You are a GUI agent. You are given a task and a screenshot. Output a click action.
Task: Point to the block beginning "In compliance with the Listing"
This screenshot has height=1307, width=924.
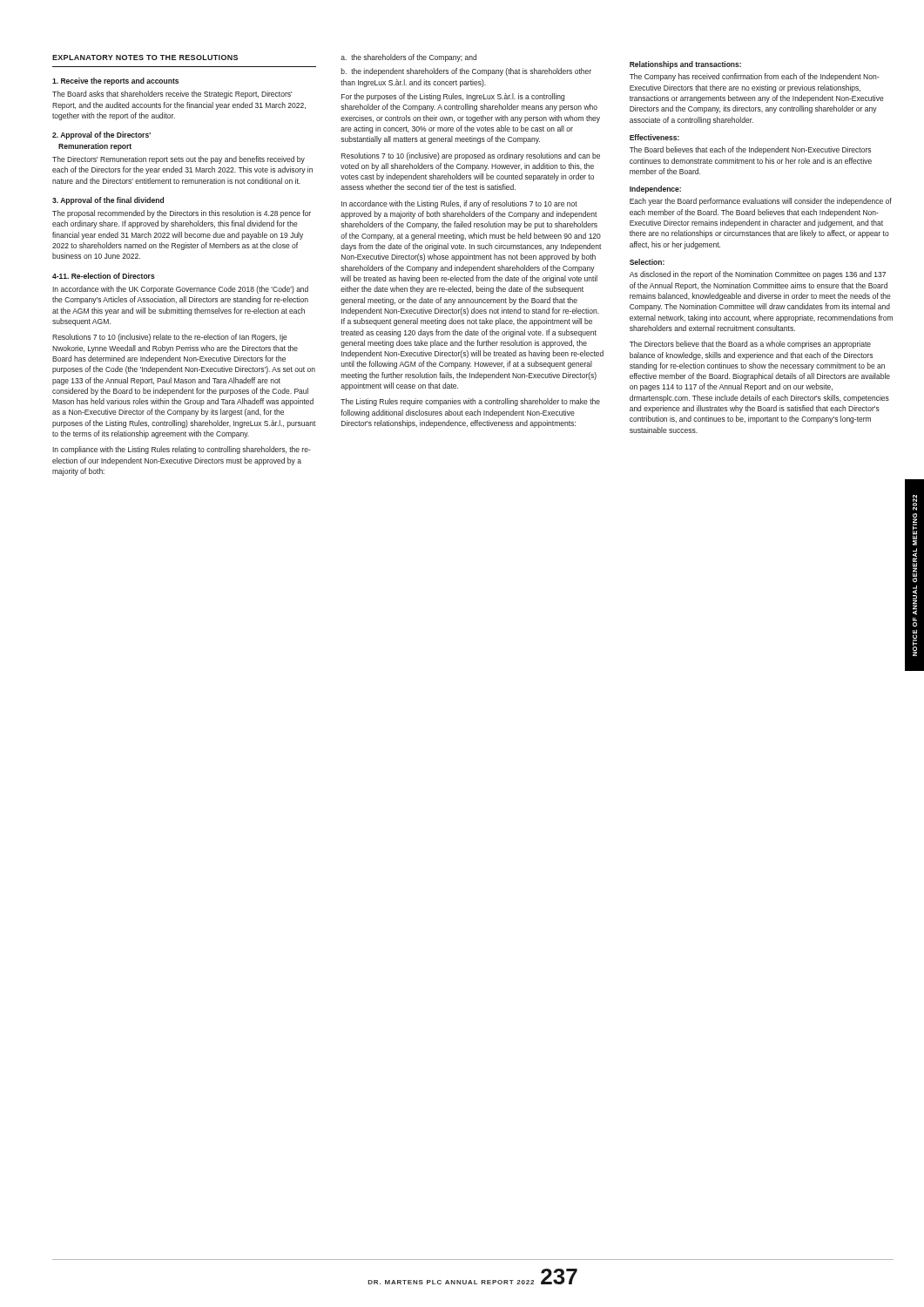click(184, 461)
